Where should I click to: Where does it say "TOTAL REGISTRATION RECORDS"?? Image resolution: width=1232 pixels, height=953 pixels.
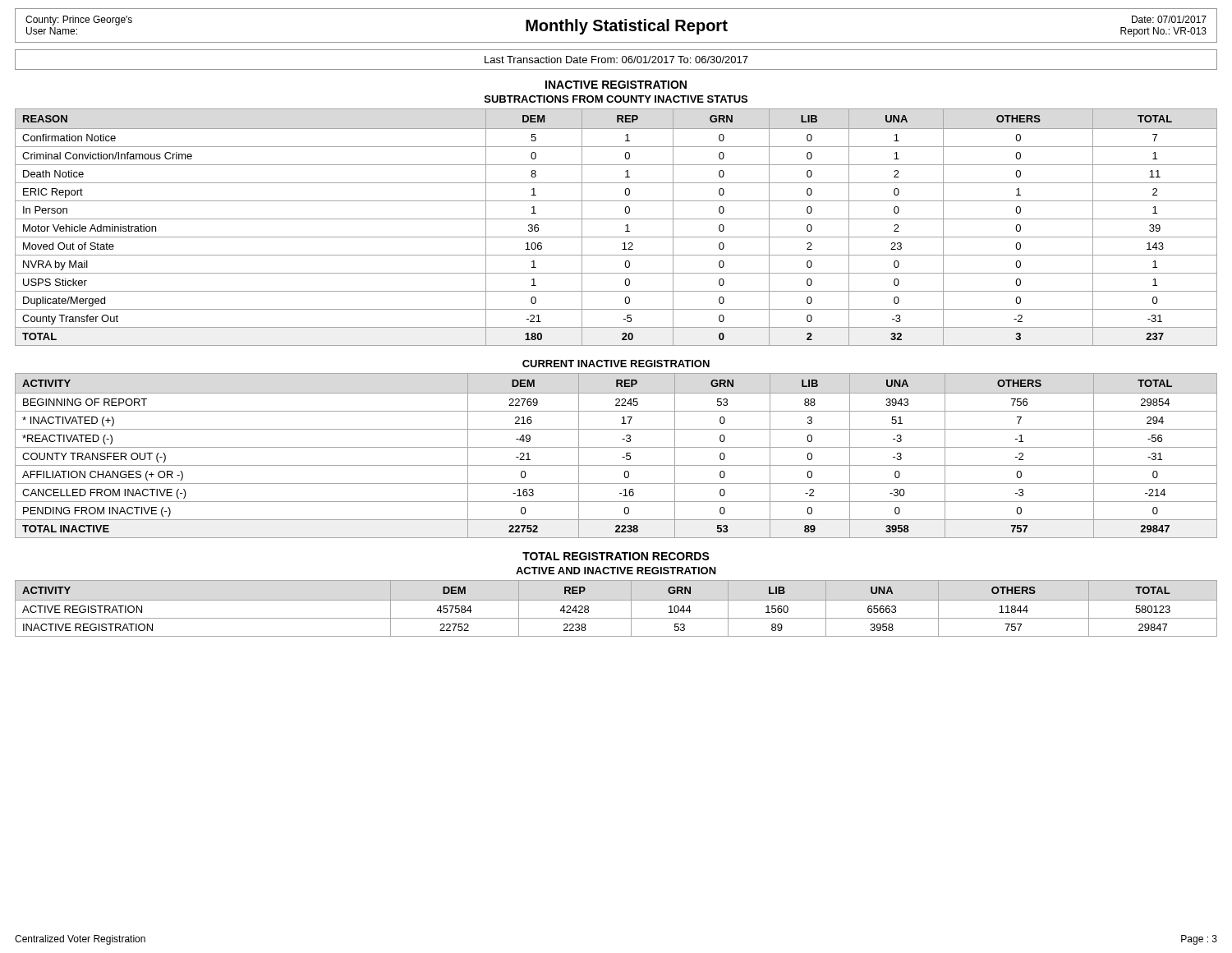click(616, 556)
